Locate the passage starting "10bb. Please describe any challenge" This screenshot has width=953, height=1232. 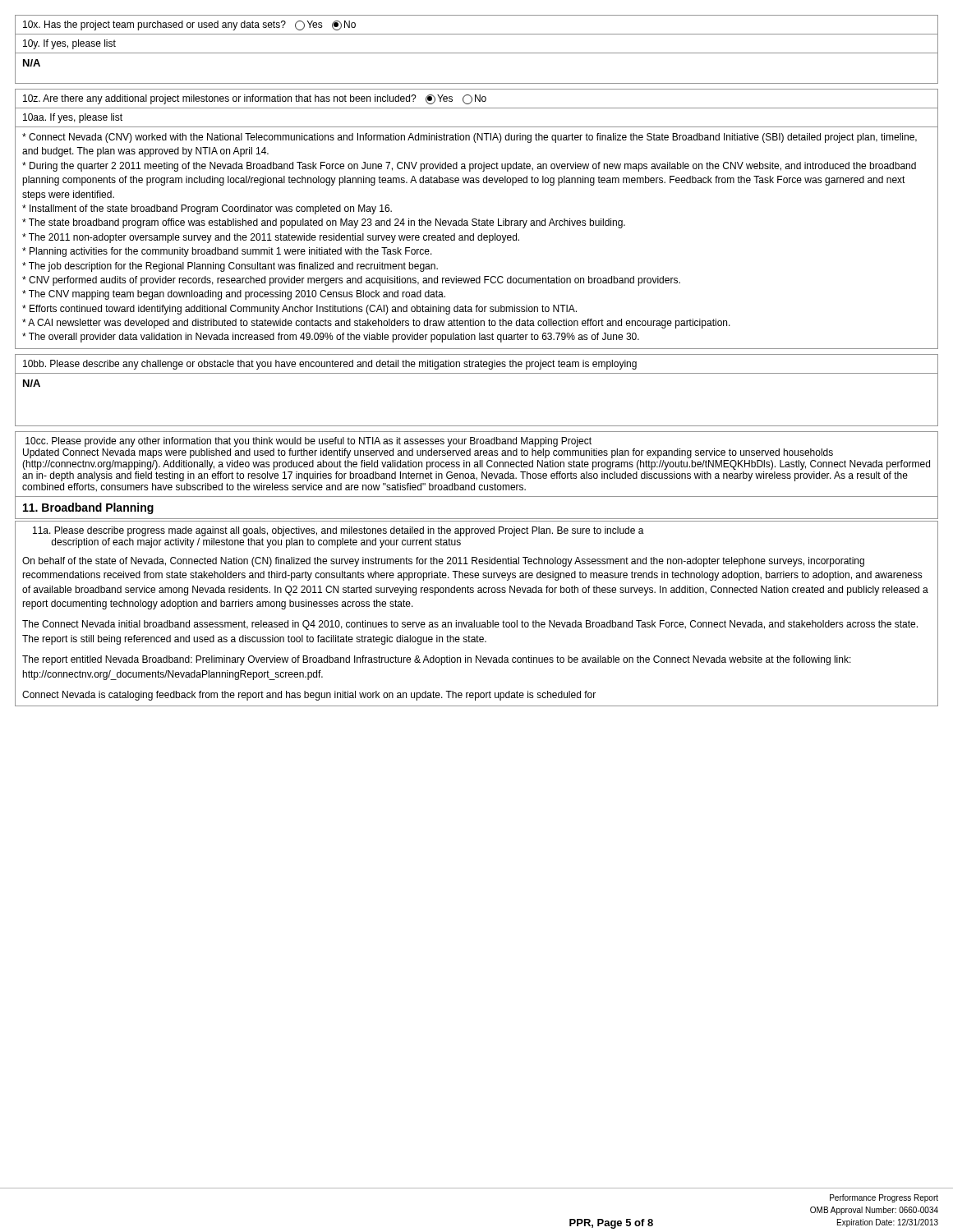coord(330,364)
